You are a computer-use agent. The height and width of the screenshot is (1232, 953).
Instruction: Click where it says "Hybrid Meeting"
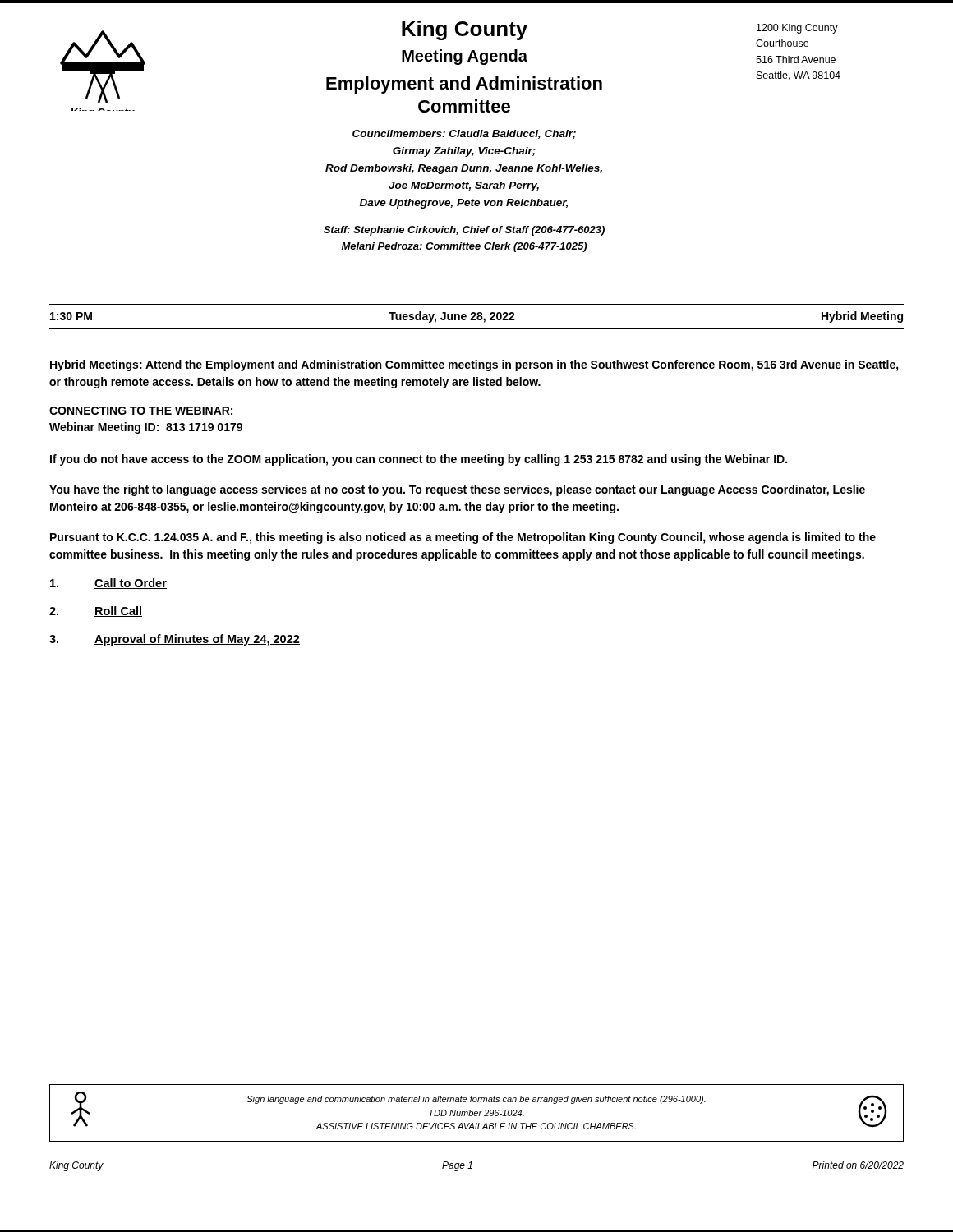862,316
